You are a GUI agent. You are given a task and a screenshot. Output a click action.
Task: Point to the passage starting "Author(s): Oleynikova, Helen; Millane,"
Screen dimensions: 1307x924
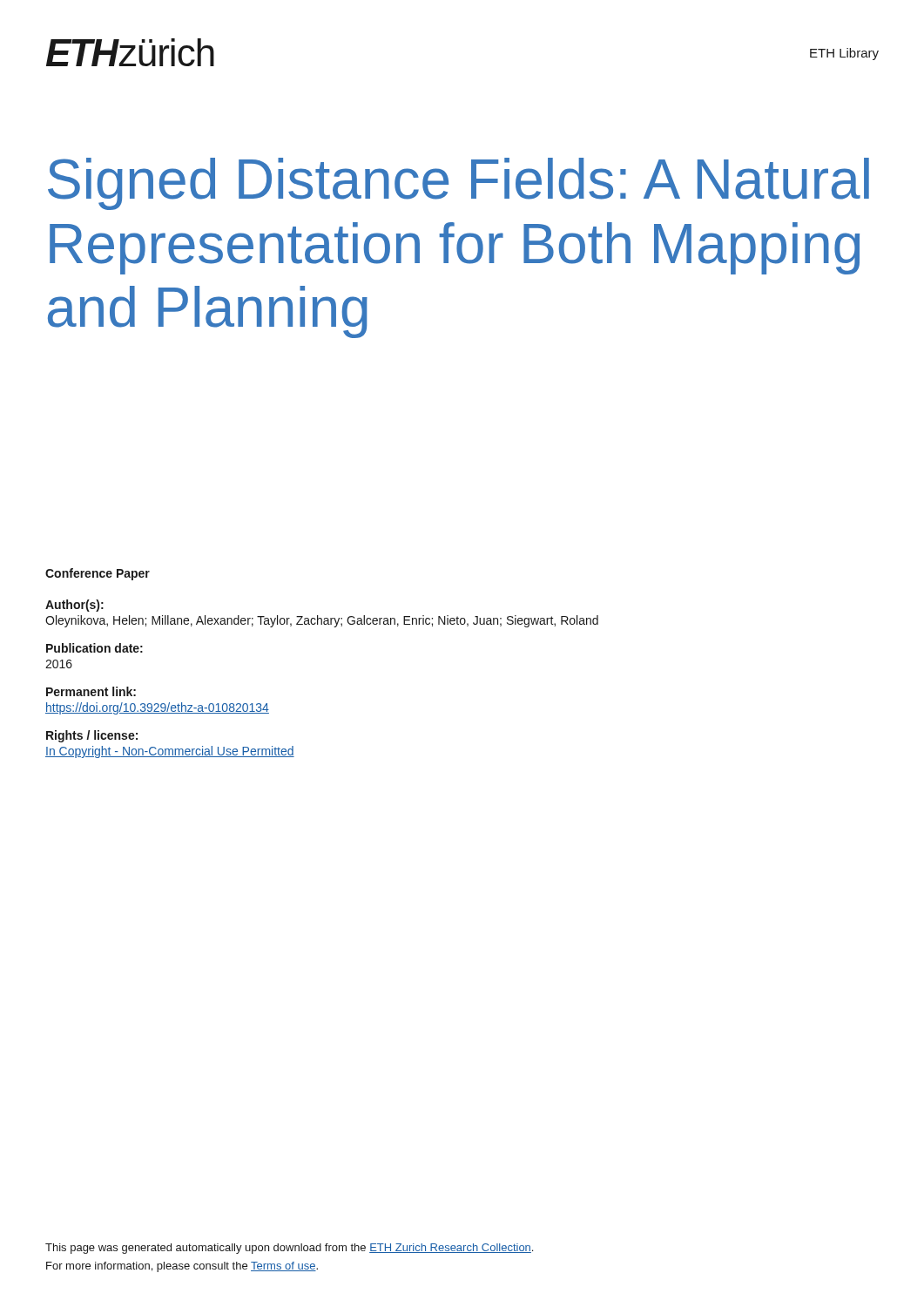click(x=462, y=613)
